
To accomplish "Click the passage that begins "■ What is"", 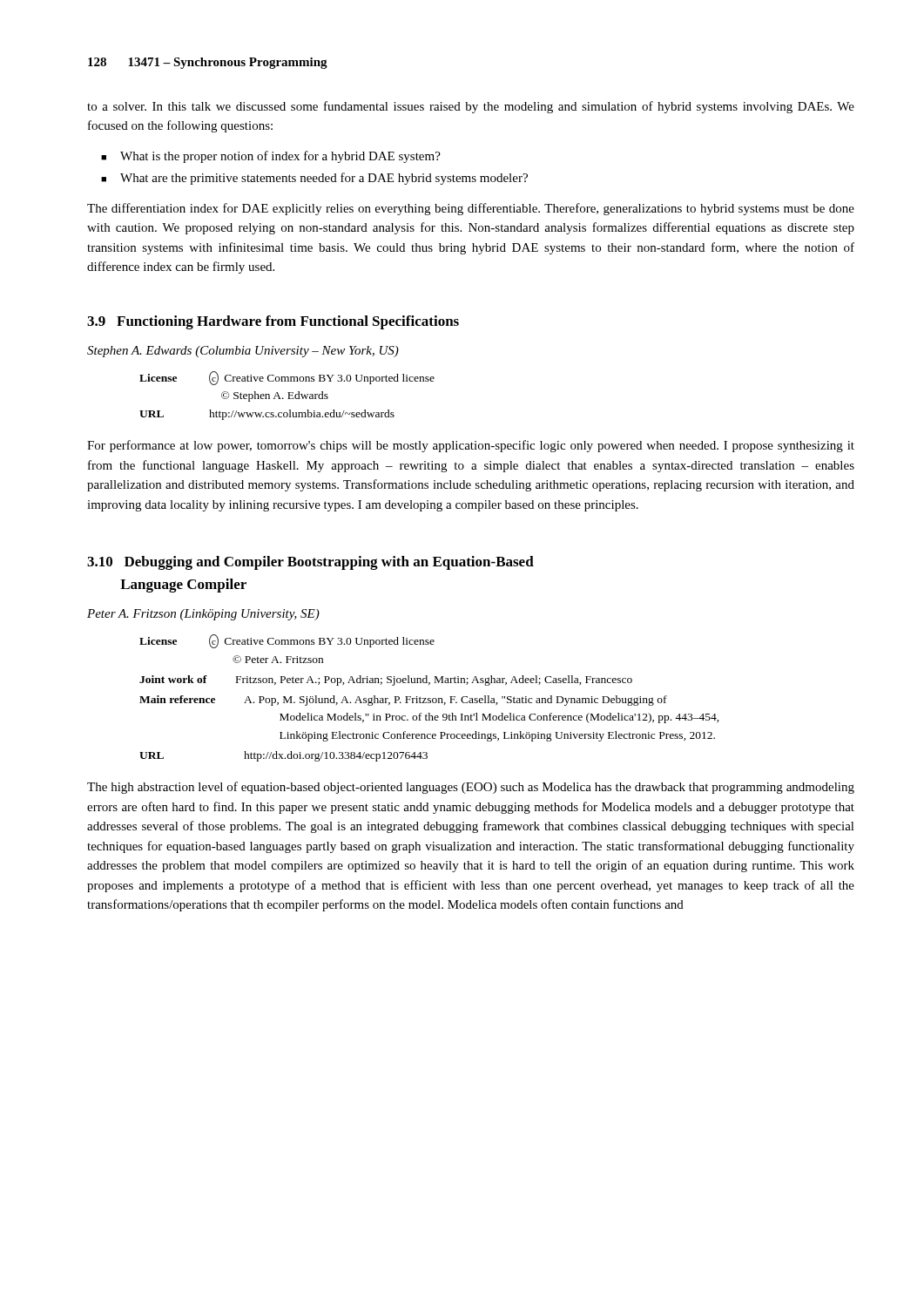I will [x=271, y=157].
